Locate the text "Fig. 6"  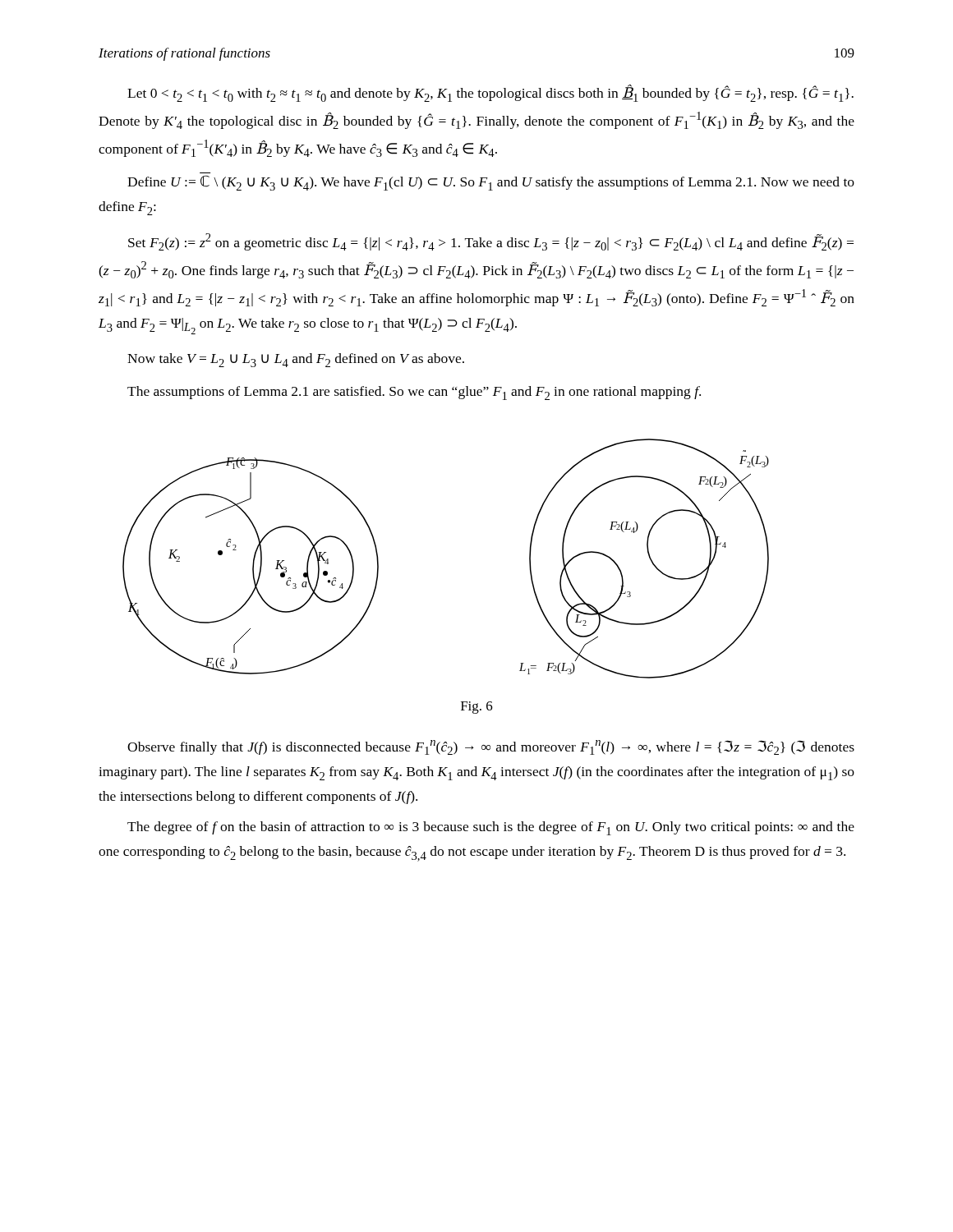[476, 706]
